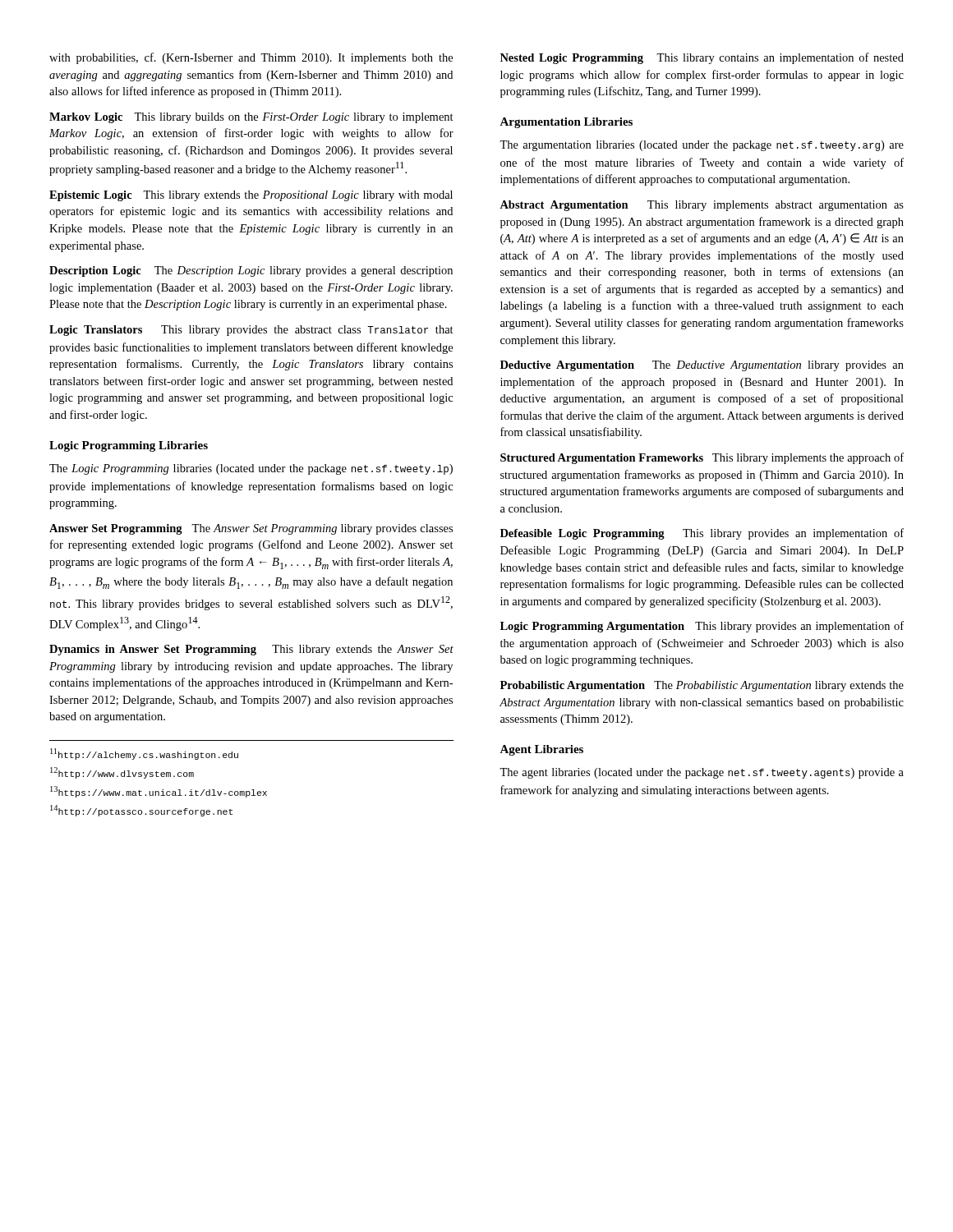Click the passage that begins "Logic Translators This library provides the abstract"

pos(251,372)
